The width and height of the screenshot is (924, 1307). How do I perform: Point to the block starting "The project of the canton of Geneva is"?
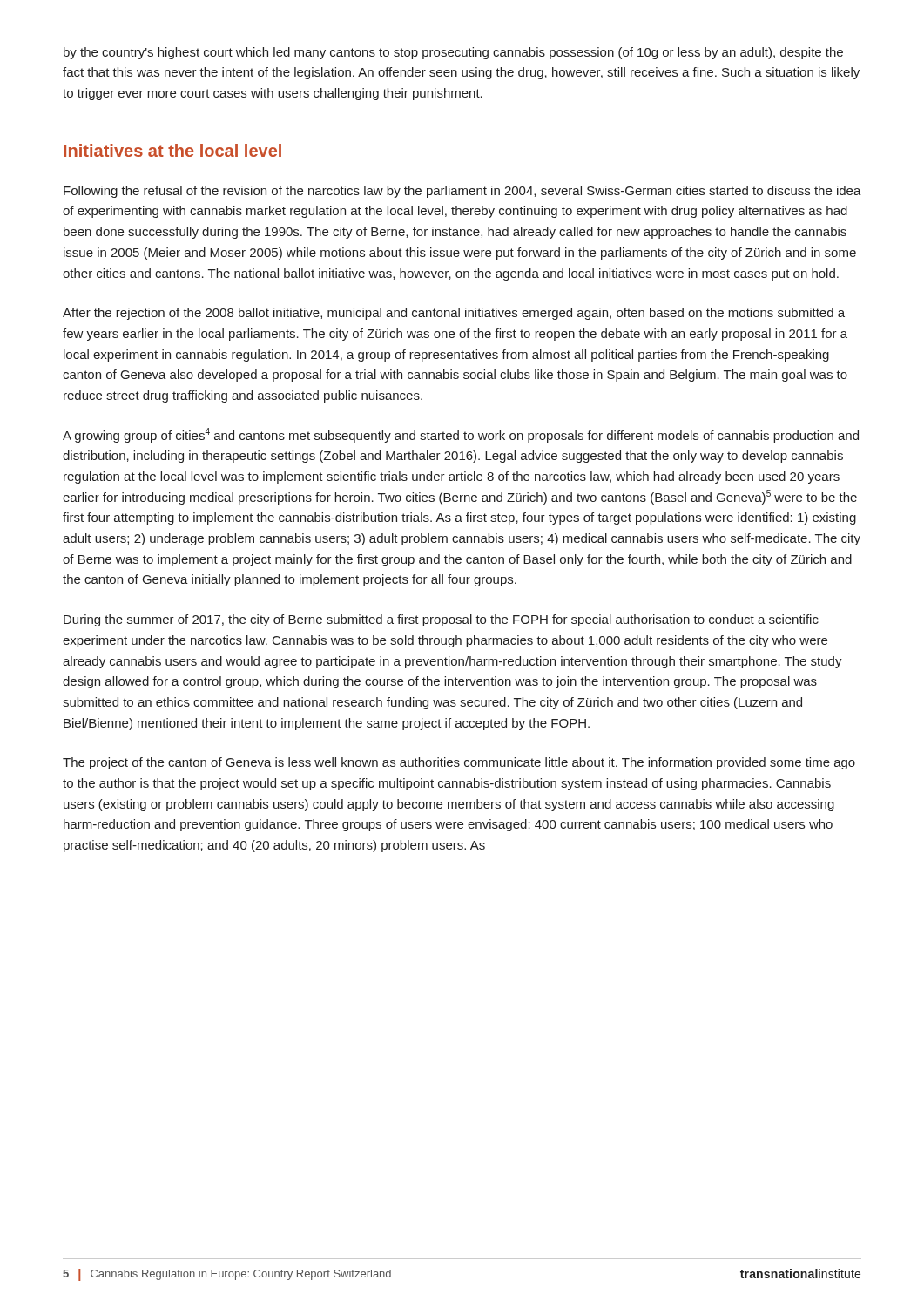point(459,803)
